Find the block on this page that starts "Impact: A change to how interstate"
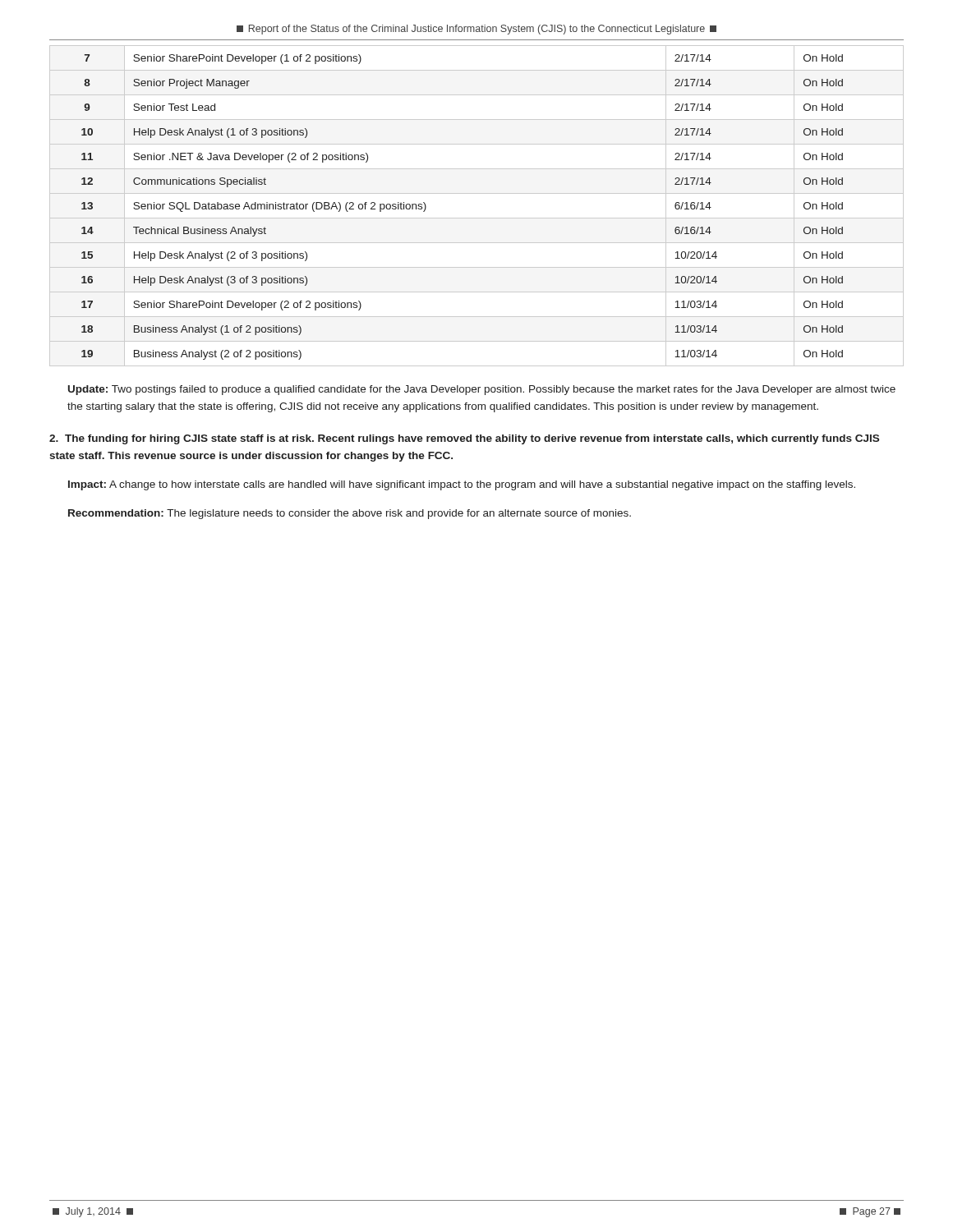The height and width of the screenshot is (1232, 953). [462, 484]
